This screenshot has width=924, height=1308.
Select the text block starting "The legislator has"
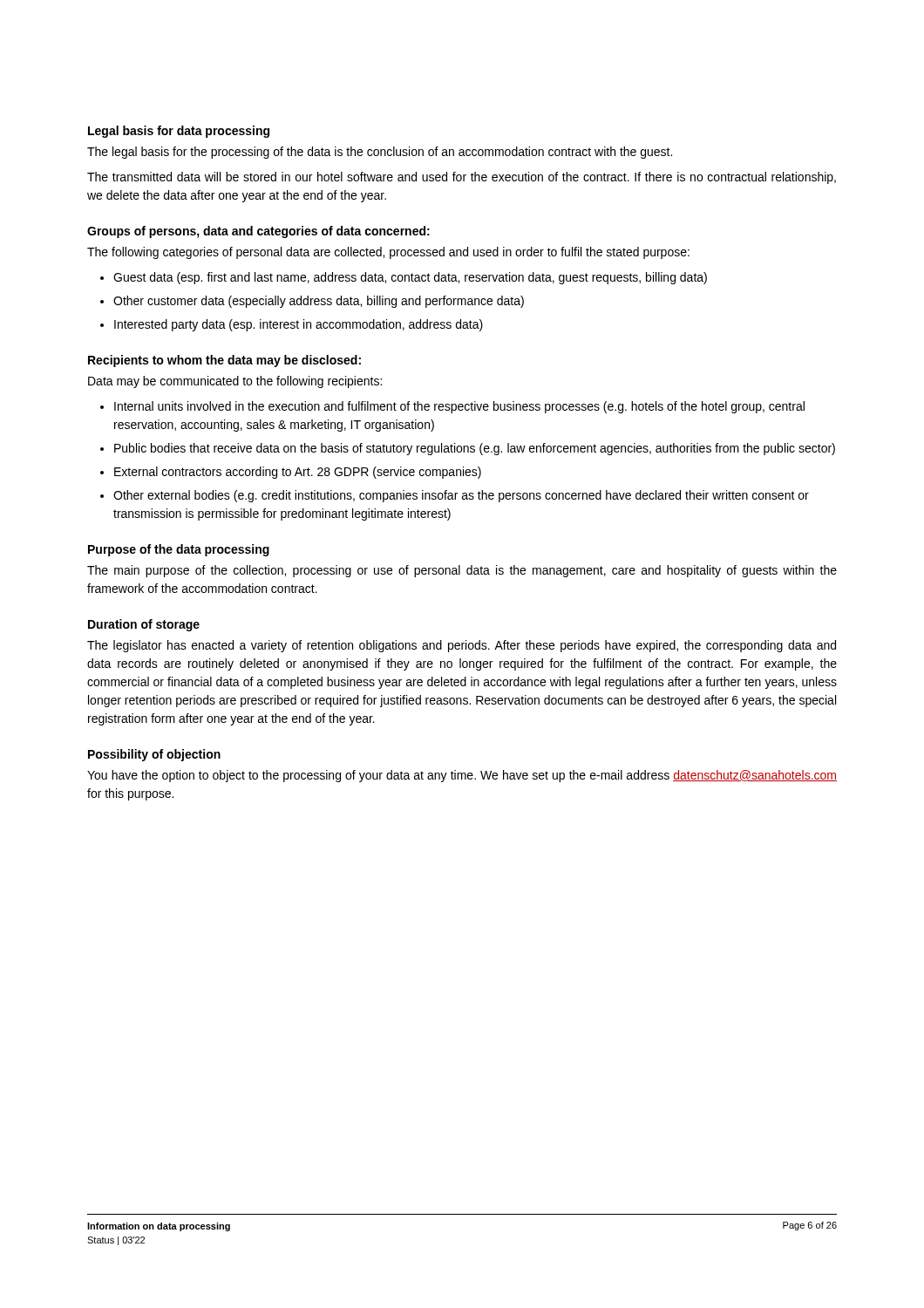pyautogui.click(x=462, y=682)
